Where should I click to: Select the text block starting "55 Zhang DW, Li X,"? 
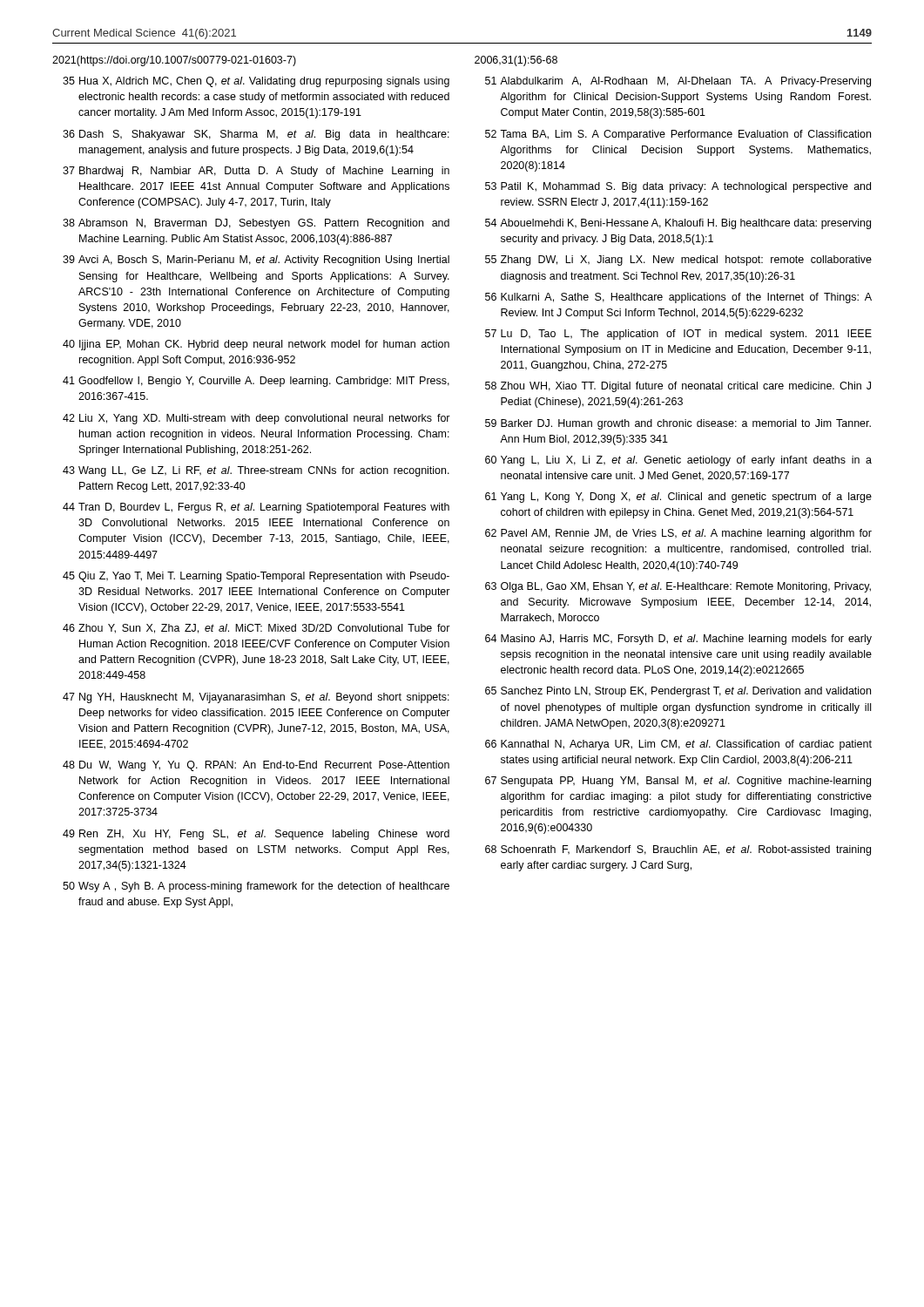(673, 268)
